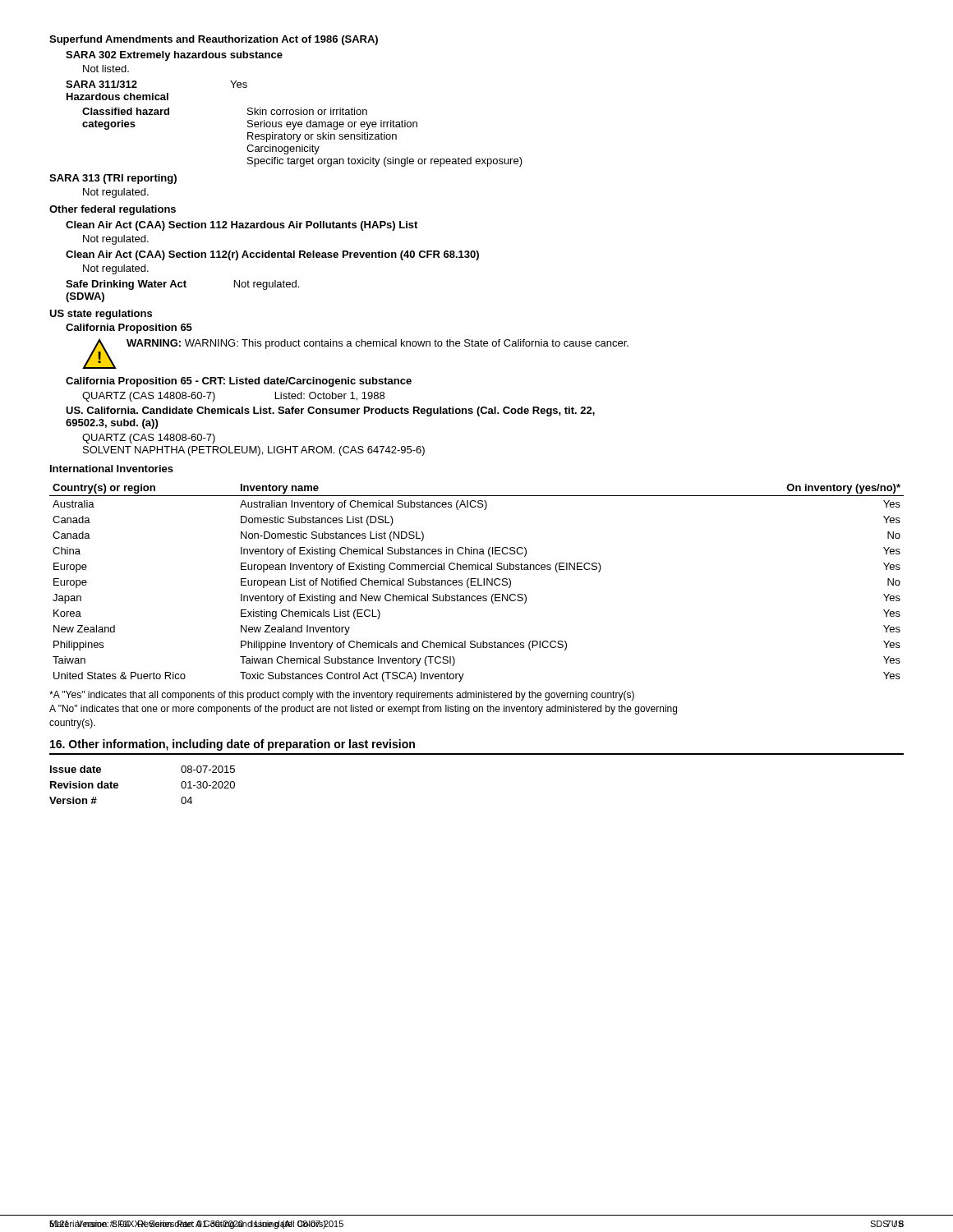Navigate to the region starting "California Proposition 65 - CRT: Listed"
The image size is (953, 1232).
pos(239,381)
